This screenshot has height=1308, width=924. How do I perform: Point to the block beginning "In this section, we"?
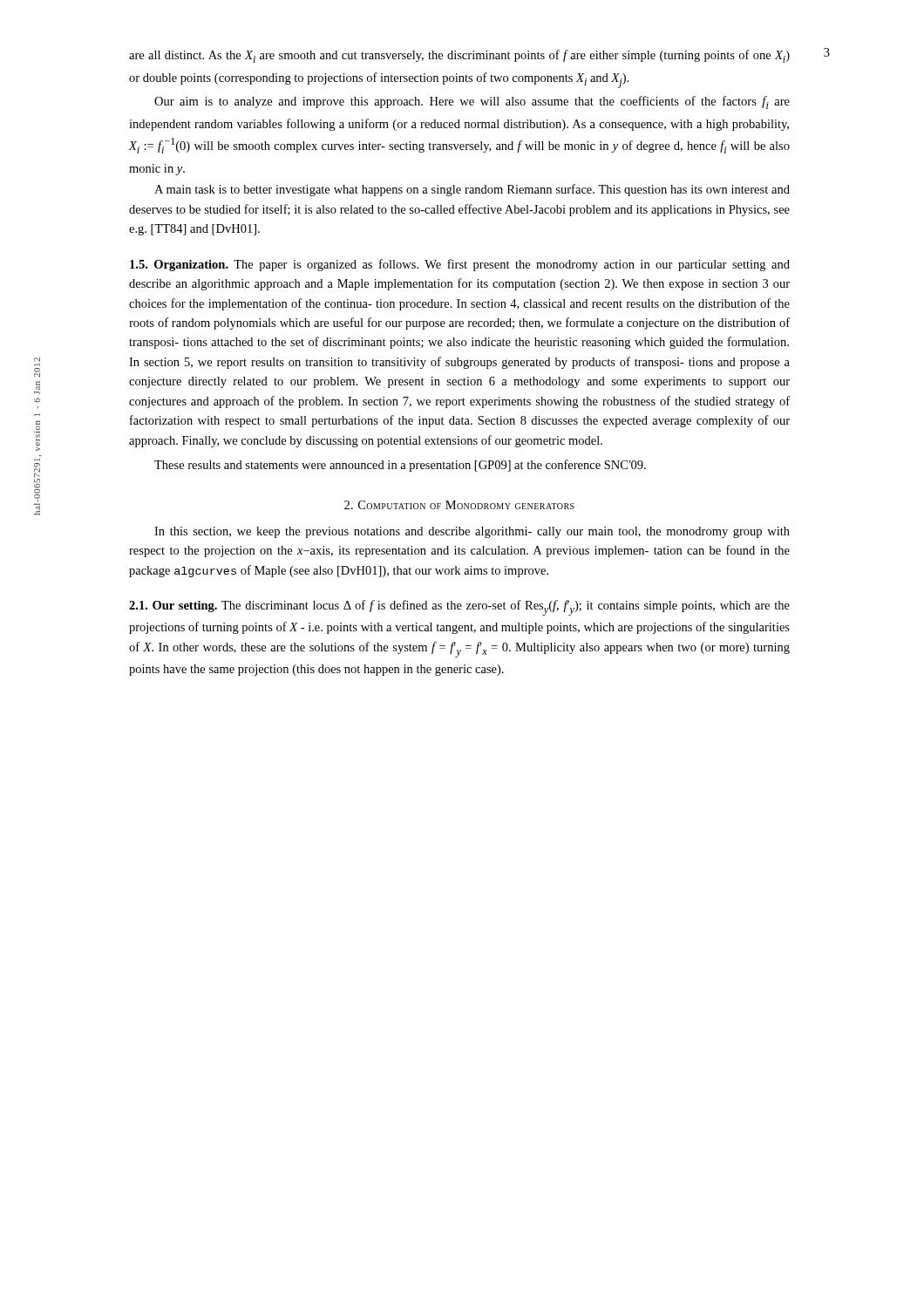[x=459, y=551]
